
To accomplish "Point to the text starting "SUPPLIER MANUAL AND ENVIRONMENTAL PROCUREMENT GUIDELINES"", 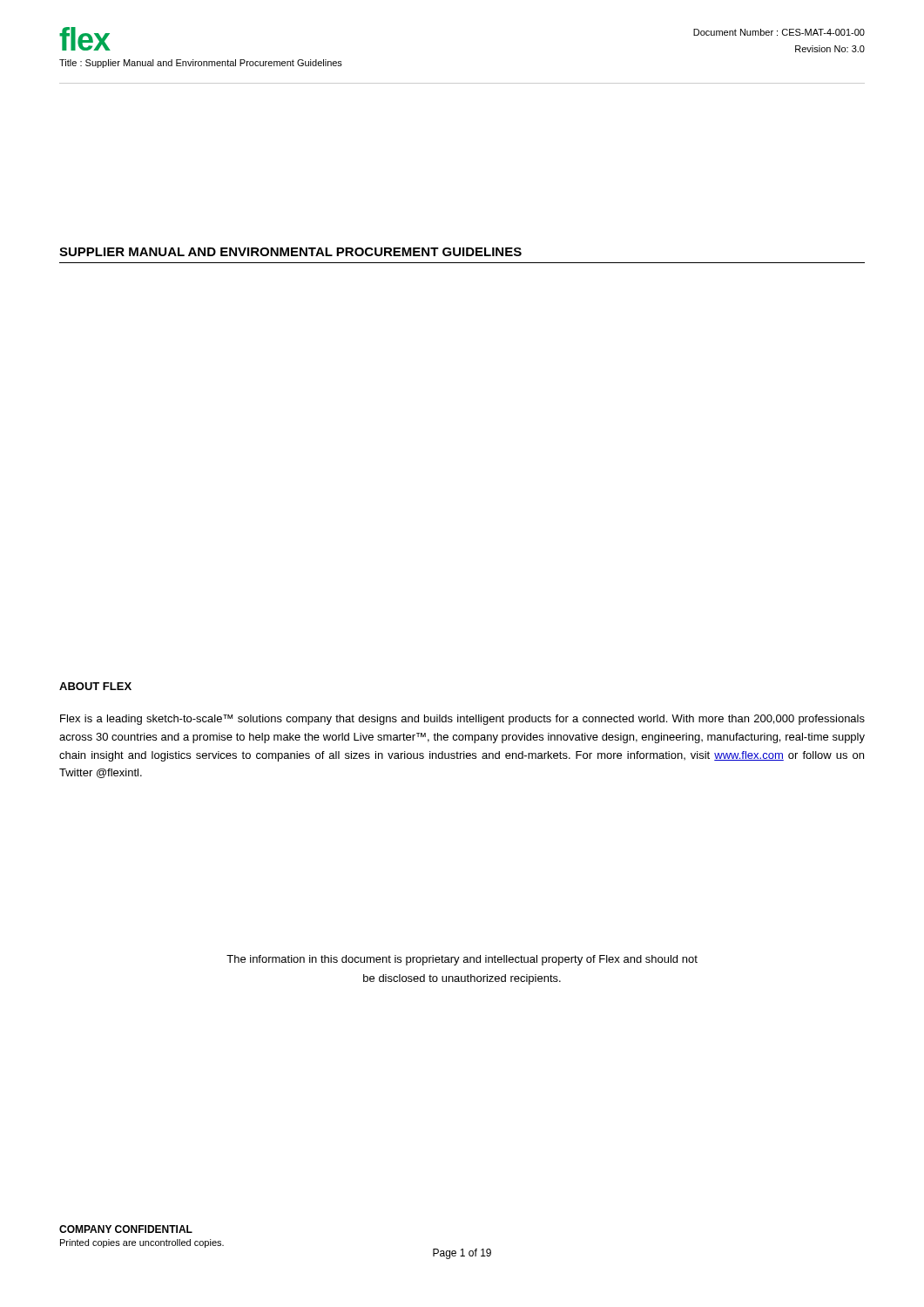I will (x=291, y=251).
